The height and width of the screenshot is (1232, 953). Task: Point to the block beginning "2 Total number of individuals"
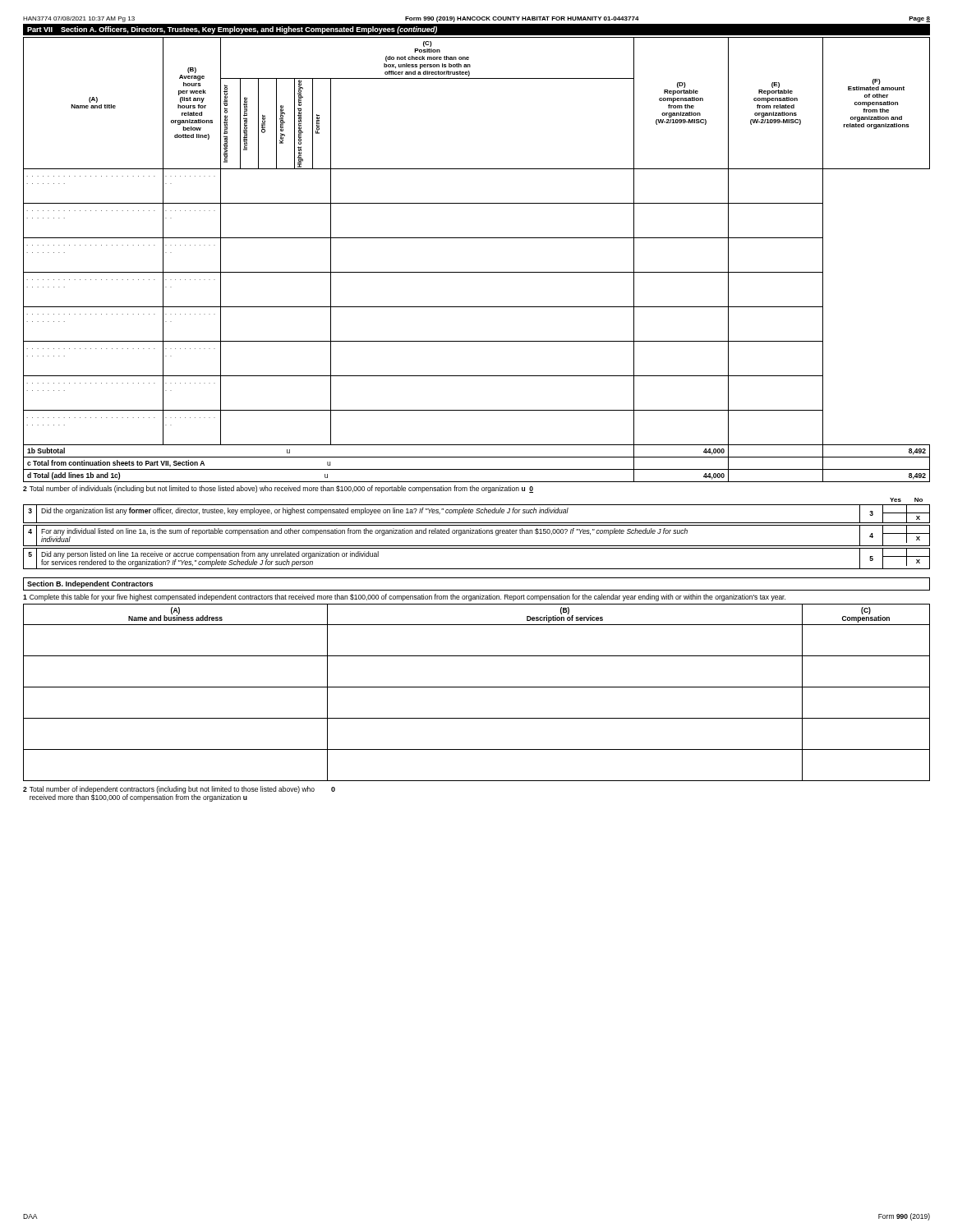click(x=278, y=489)
